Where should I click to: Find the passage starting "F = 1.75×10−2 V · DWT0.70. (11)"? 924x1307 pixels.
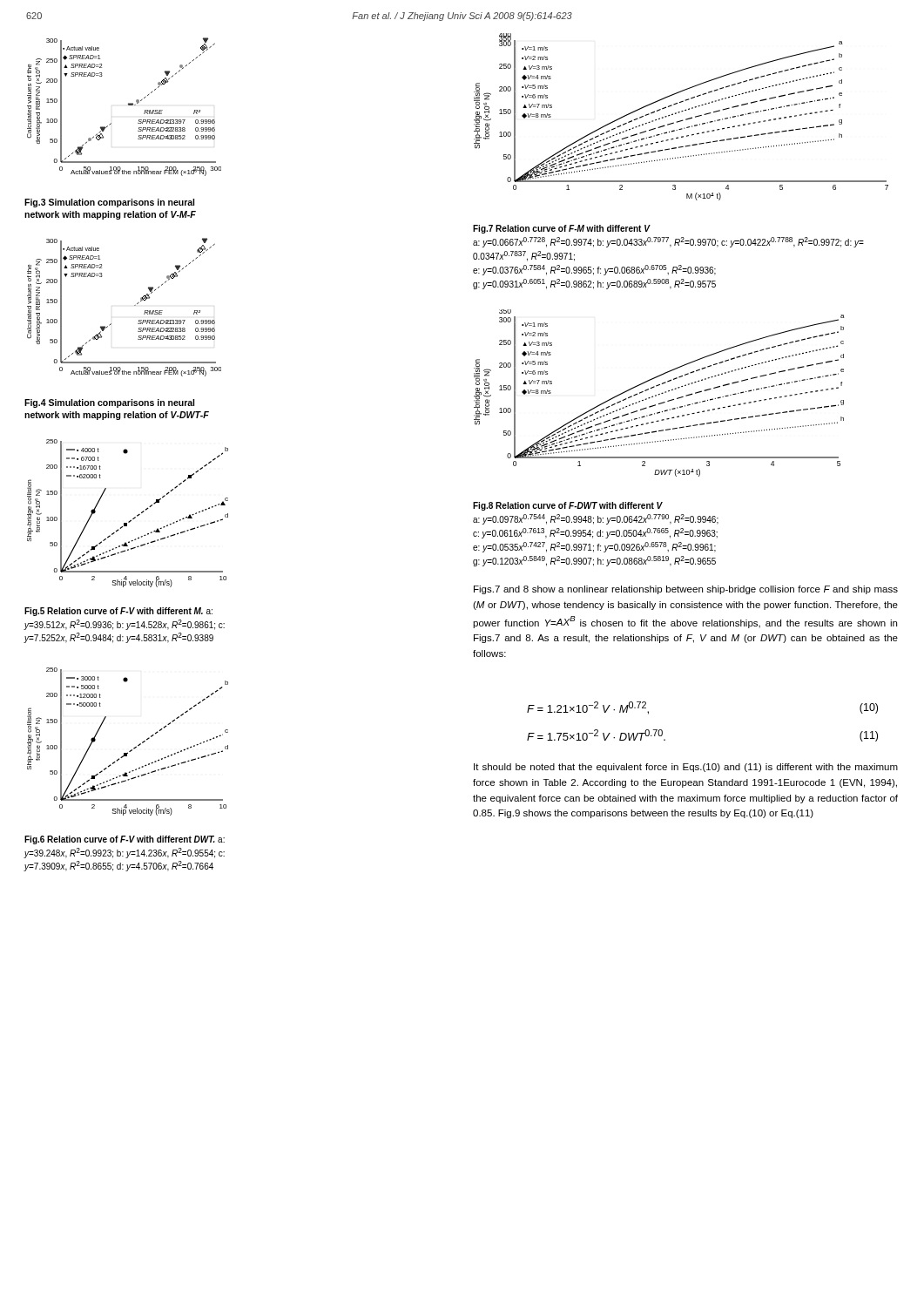[596, 736]
